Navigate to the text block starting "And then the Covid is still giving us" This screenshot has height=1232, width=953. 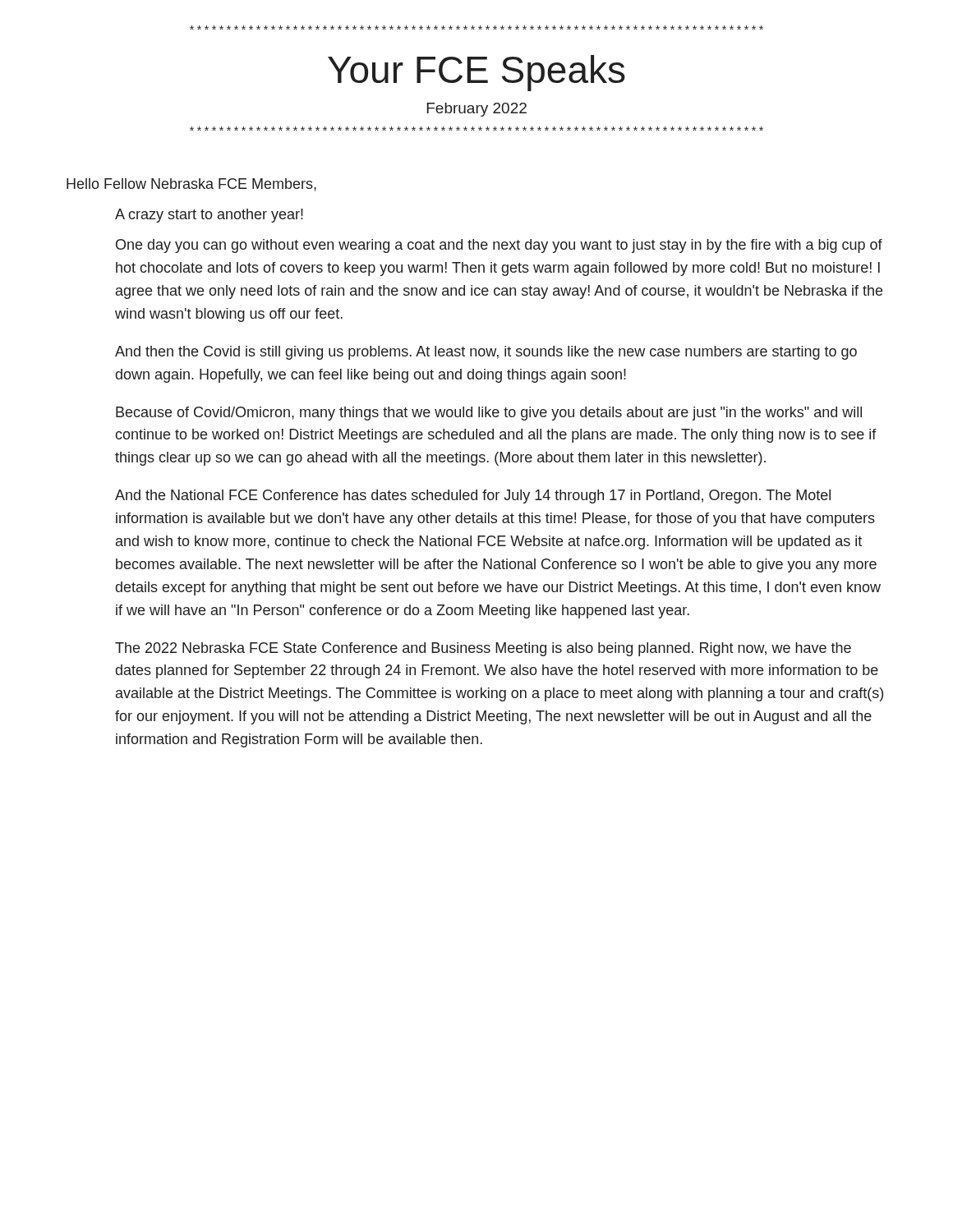coord(486,363)
